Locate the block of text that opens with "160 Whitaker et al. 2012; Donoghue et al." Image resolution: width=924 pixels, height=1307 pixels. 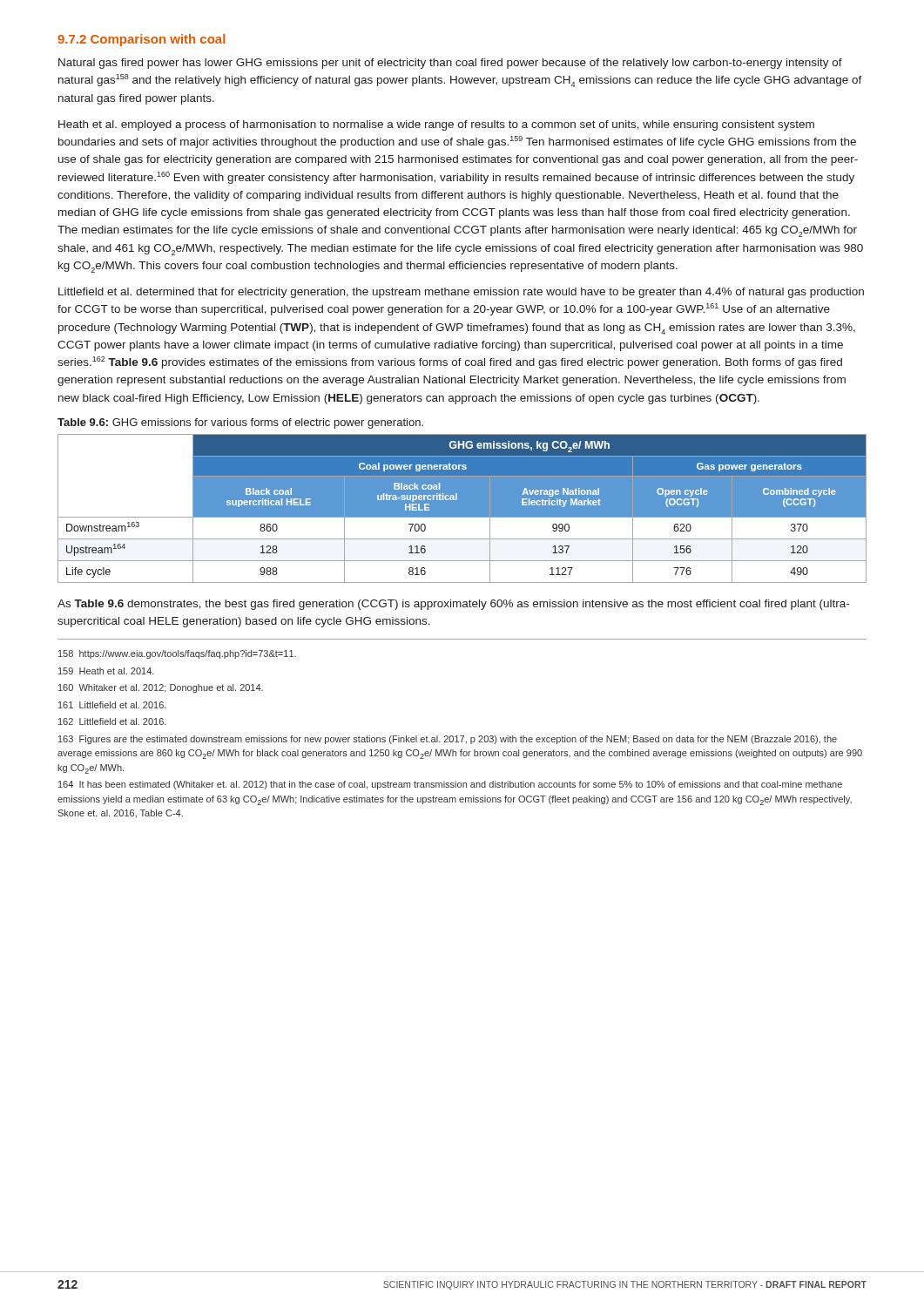pyautogui.click(x=161, y=688)
